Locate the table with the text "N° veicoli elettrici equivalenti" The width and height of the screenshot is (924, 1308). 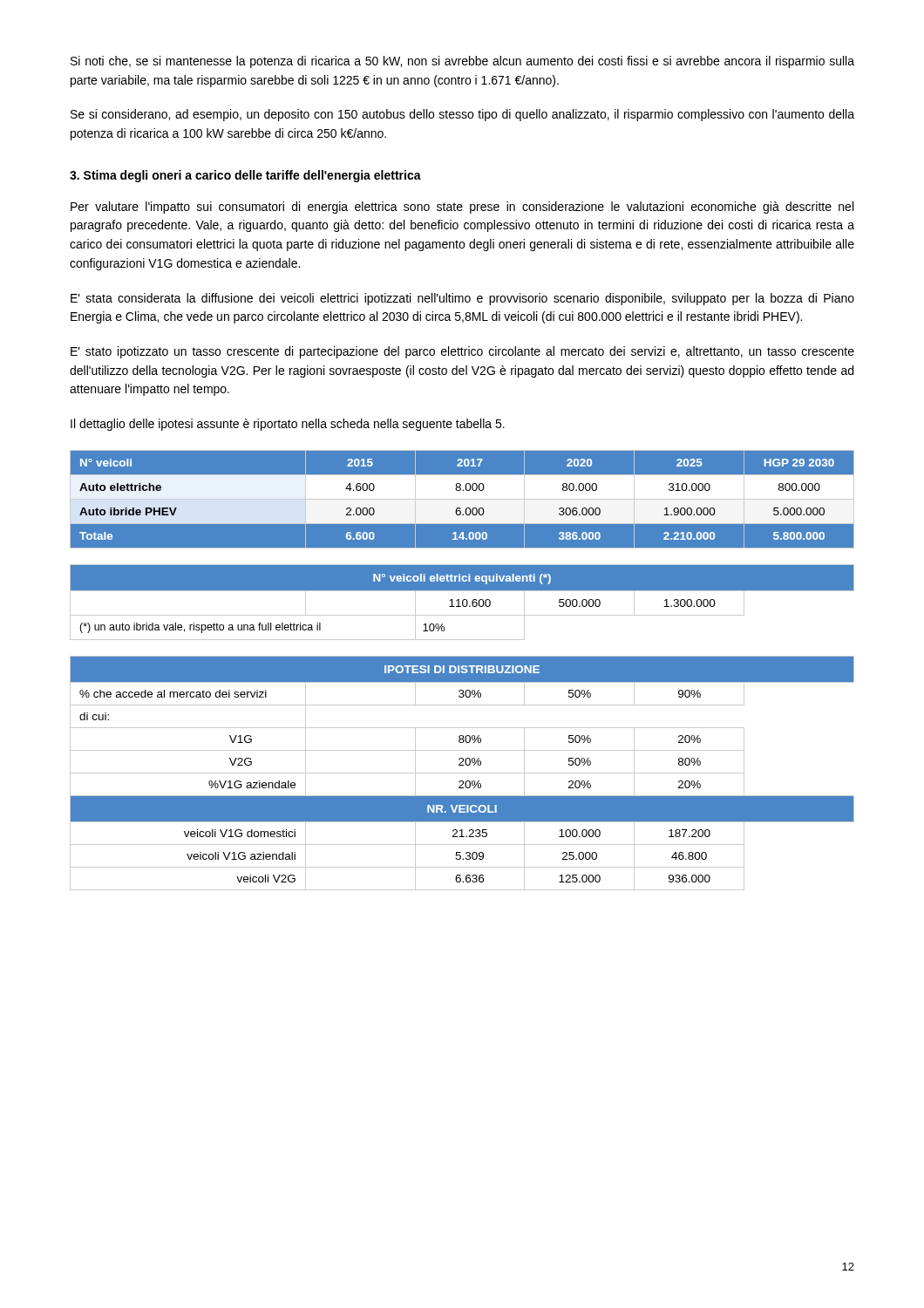coord(462,602)
